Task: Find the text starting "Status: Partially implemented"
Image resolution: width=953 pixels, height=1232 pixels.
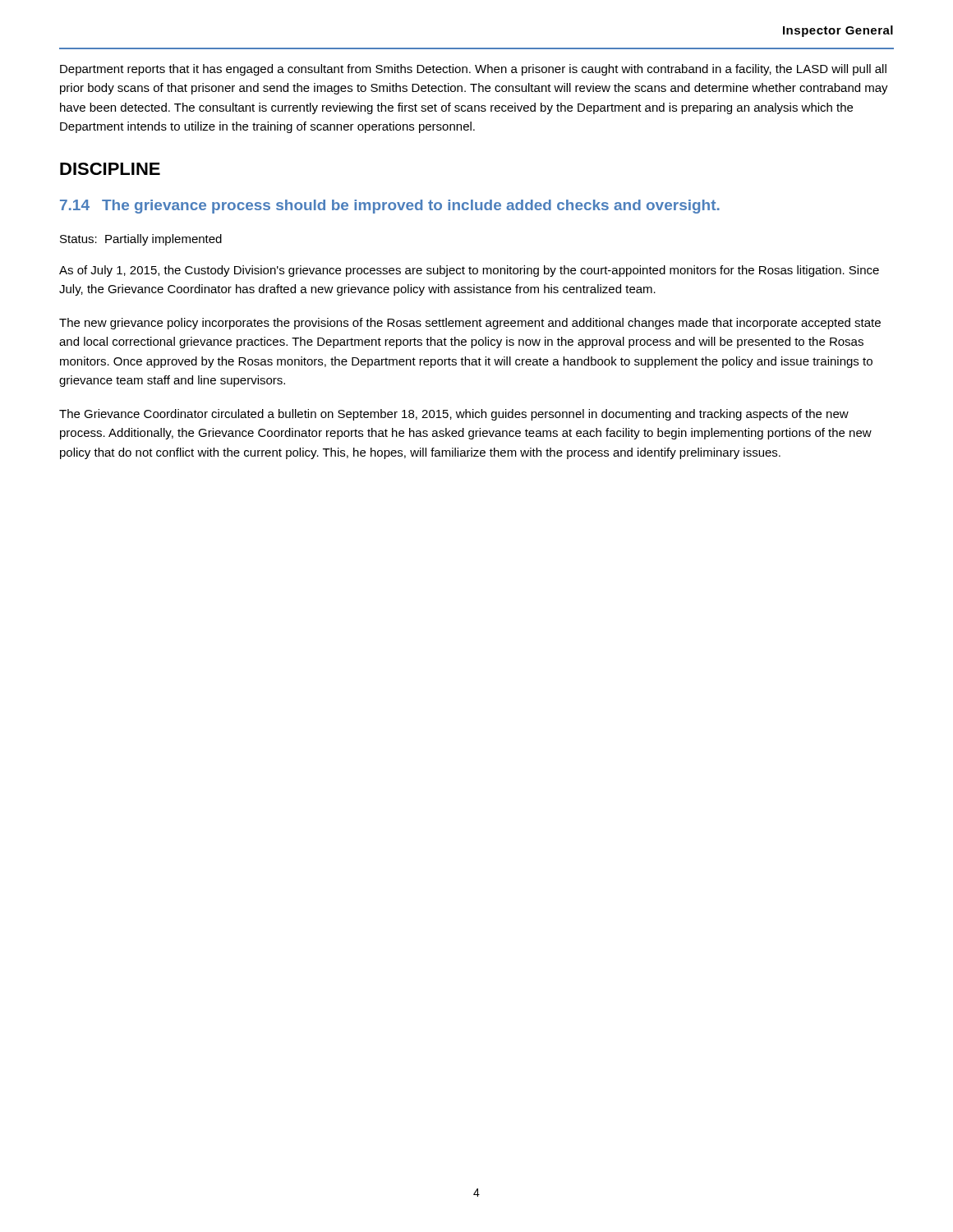Action: 141,238
